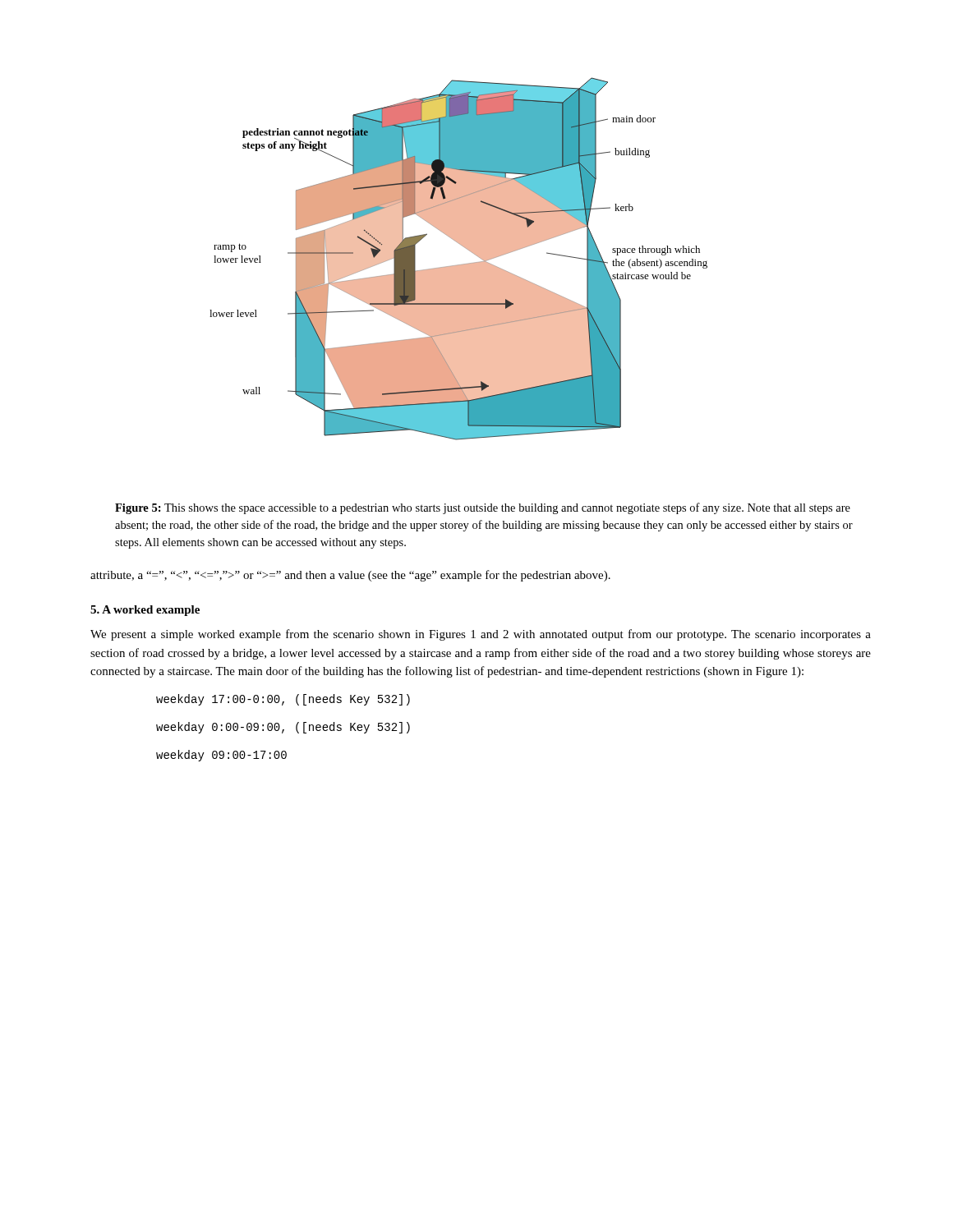Click where it says "weekday 17:00-0:00, ([needs Key 532])"
953x1232 pixels.
[284, 700]
